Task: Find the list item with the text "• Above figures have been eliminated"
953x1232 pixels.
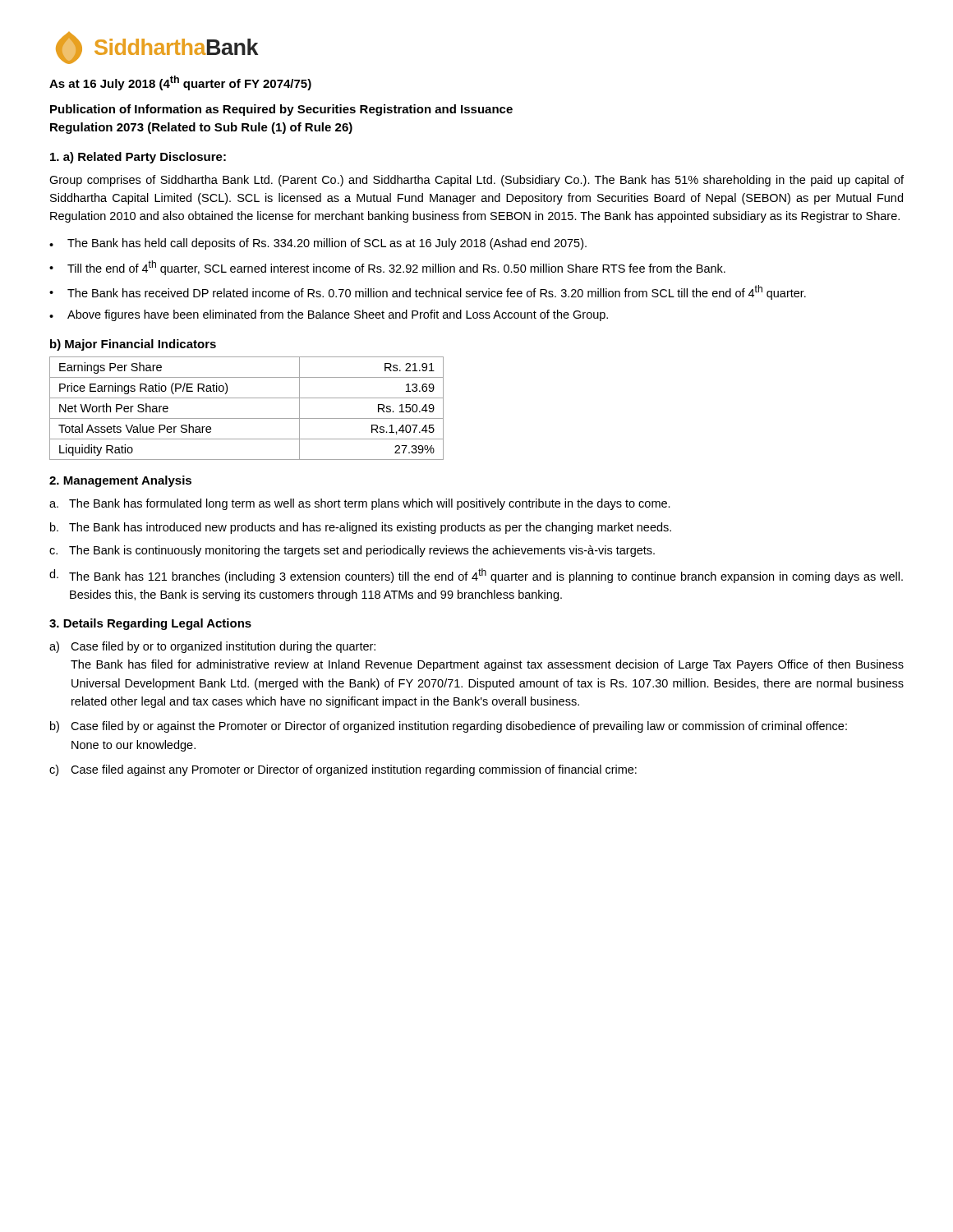Action: (x=329, y=316)
